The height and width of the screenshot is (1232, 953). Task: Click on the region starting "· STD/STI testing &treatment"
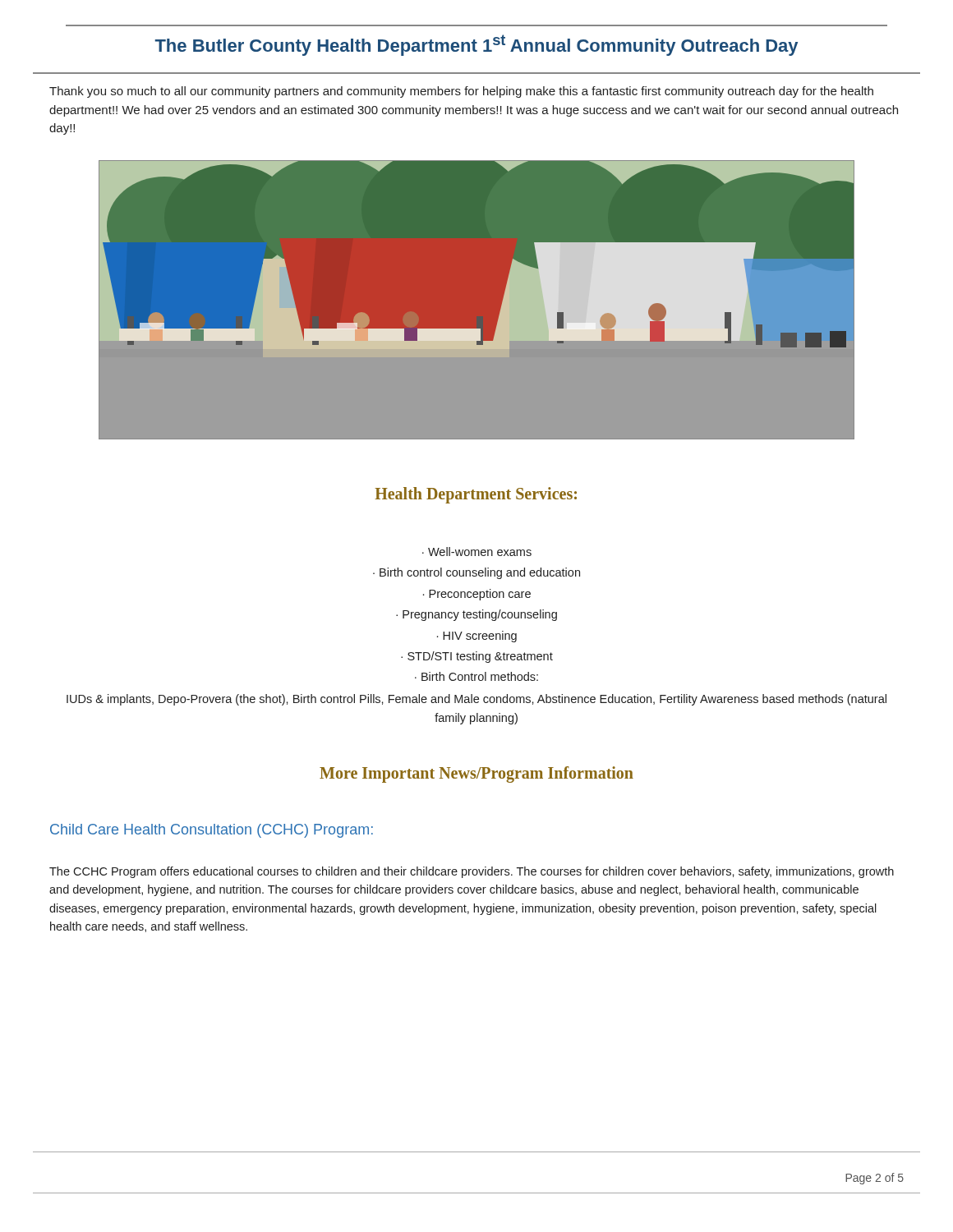coord(476,656)
